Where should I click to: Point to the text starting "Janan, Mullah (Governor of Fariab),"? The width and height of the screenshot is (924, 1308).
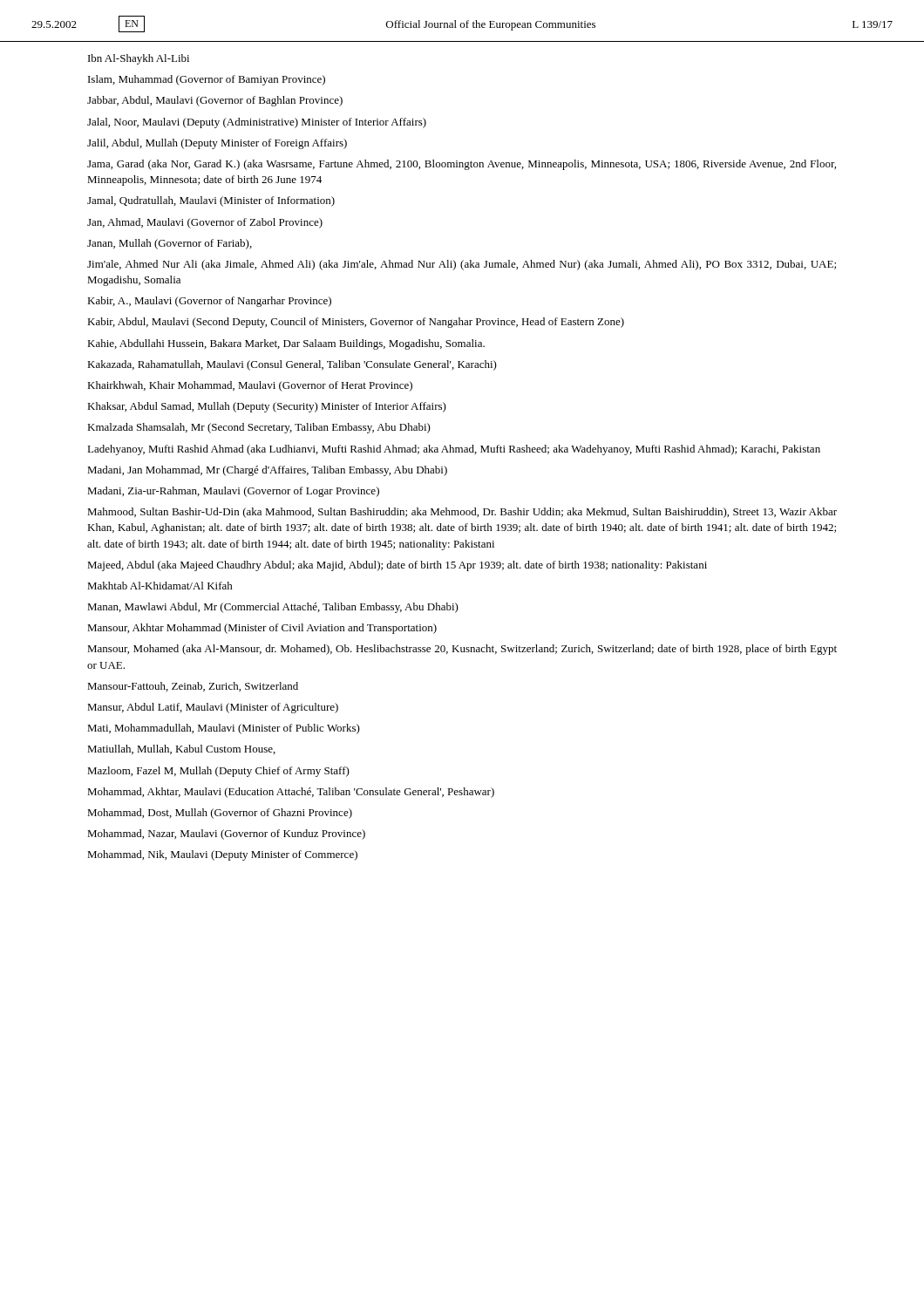coord(170,243)
